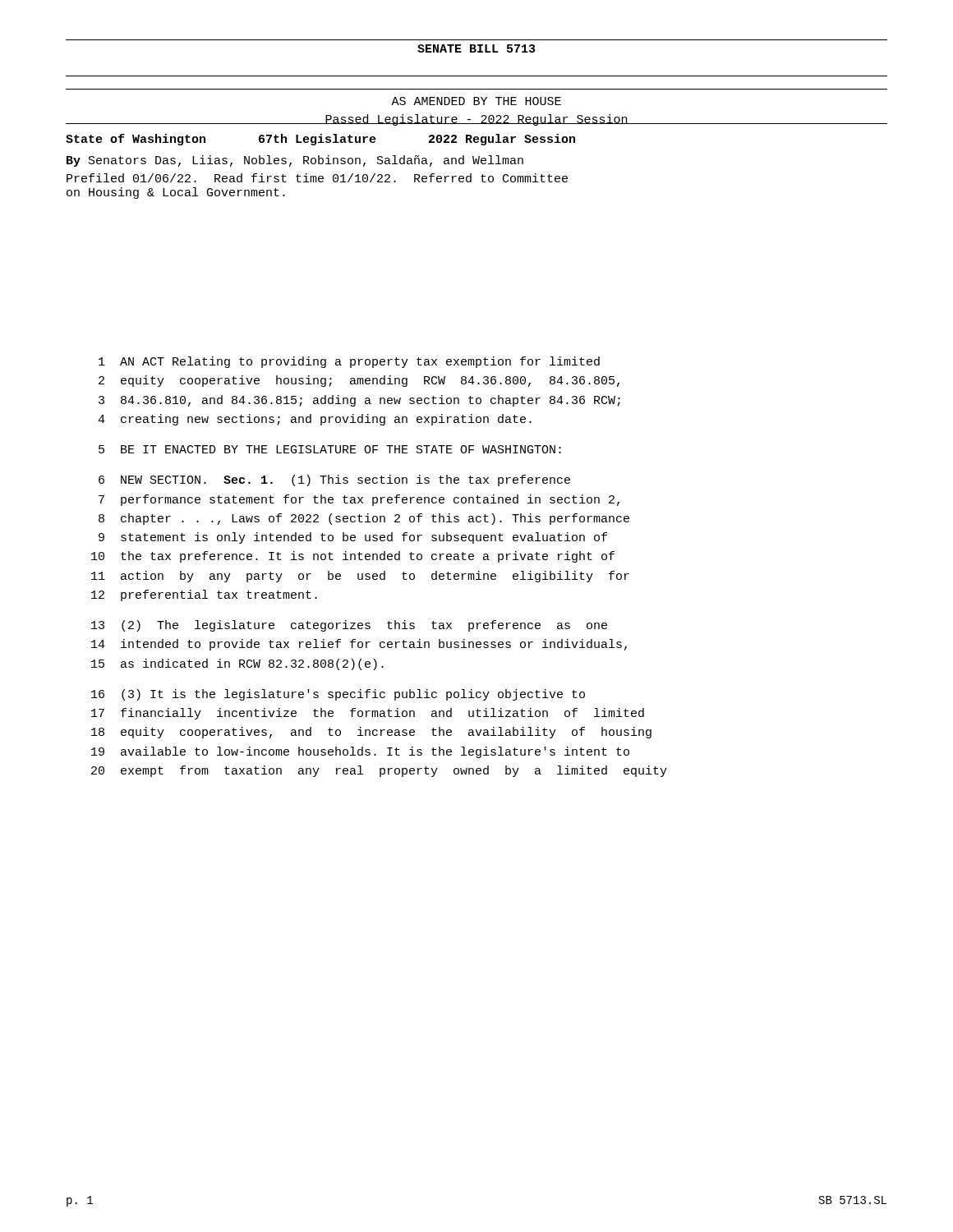Point to the text block starting "6 NEW SECTION. Sec. 1. (1) This section"

coord(476,481)
